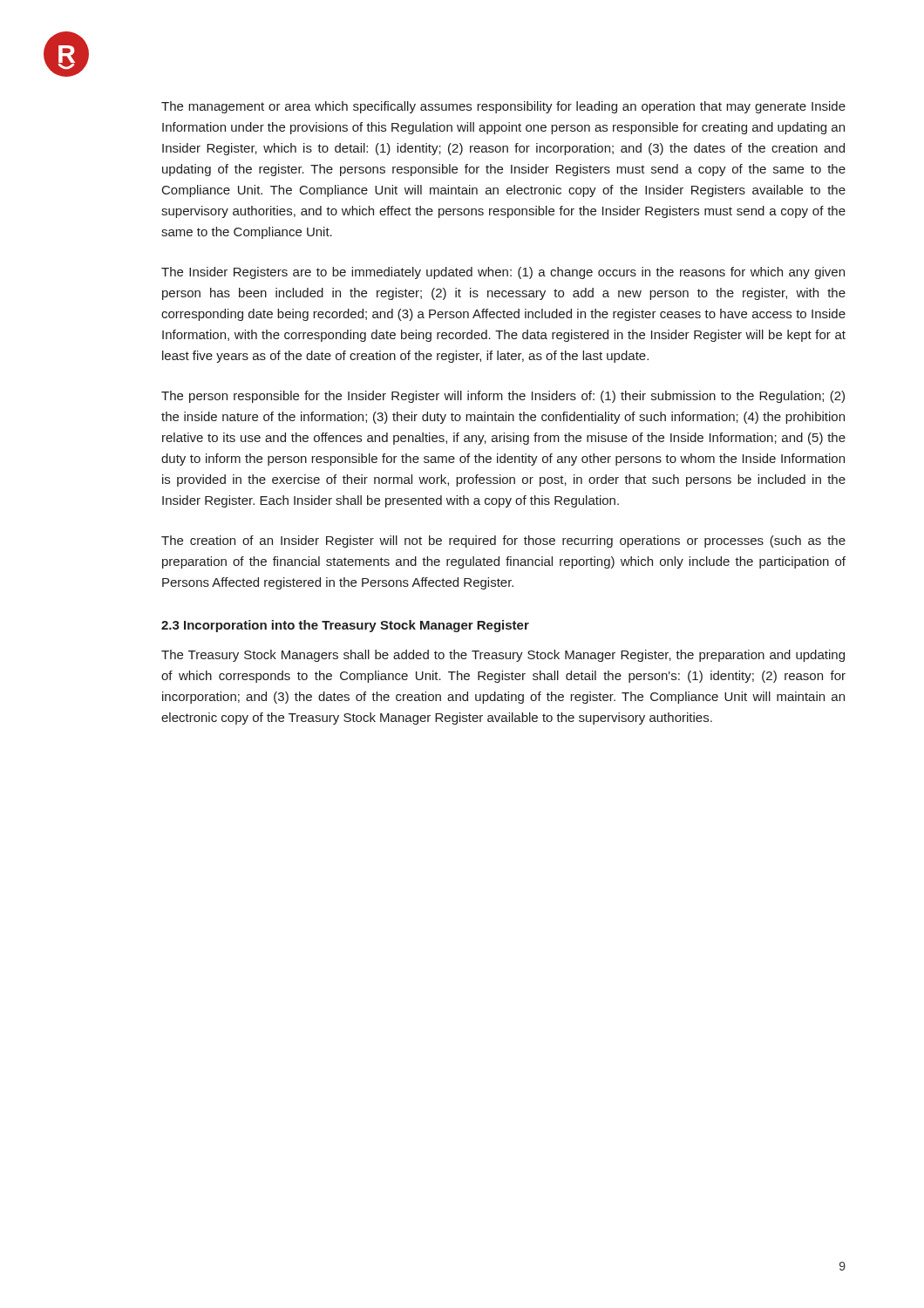Viewport: 924px width, 1308px height.
Task: Find the passage starting "The management or area which"
Action: pyautogui.click(x=503, y=169)
